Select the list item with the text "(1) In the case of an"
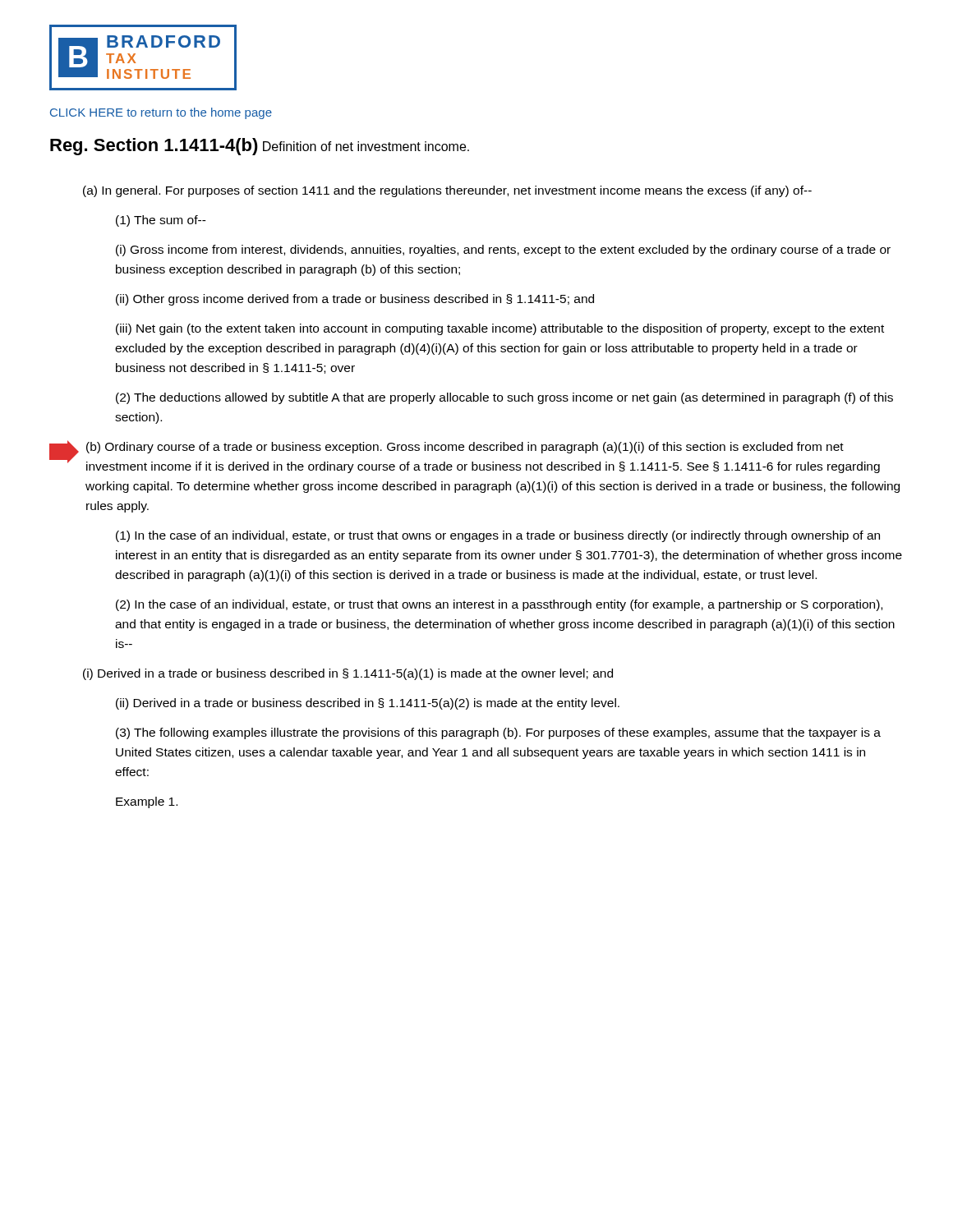 509,555
